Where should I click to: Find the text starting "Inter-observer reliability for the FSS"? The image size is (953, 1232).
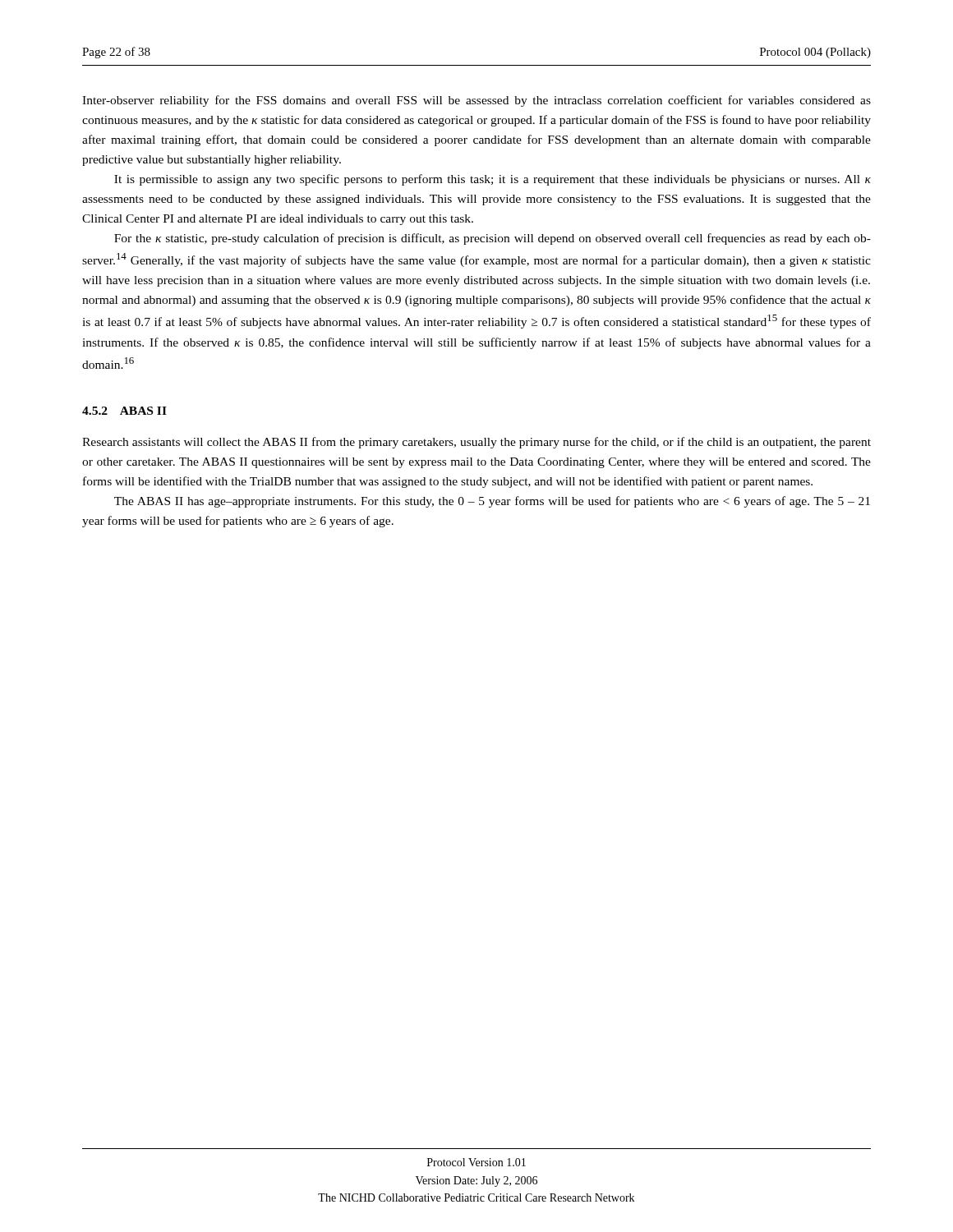476,130
